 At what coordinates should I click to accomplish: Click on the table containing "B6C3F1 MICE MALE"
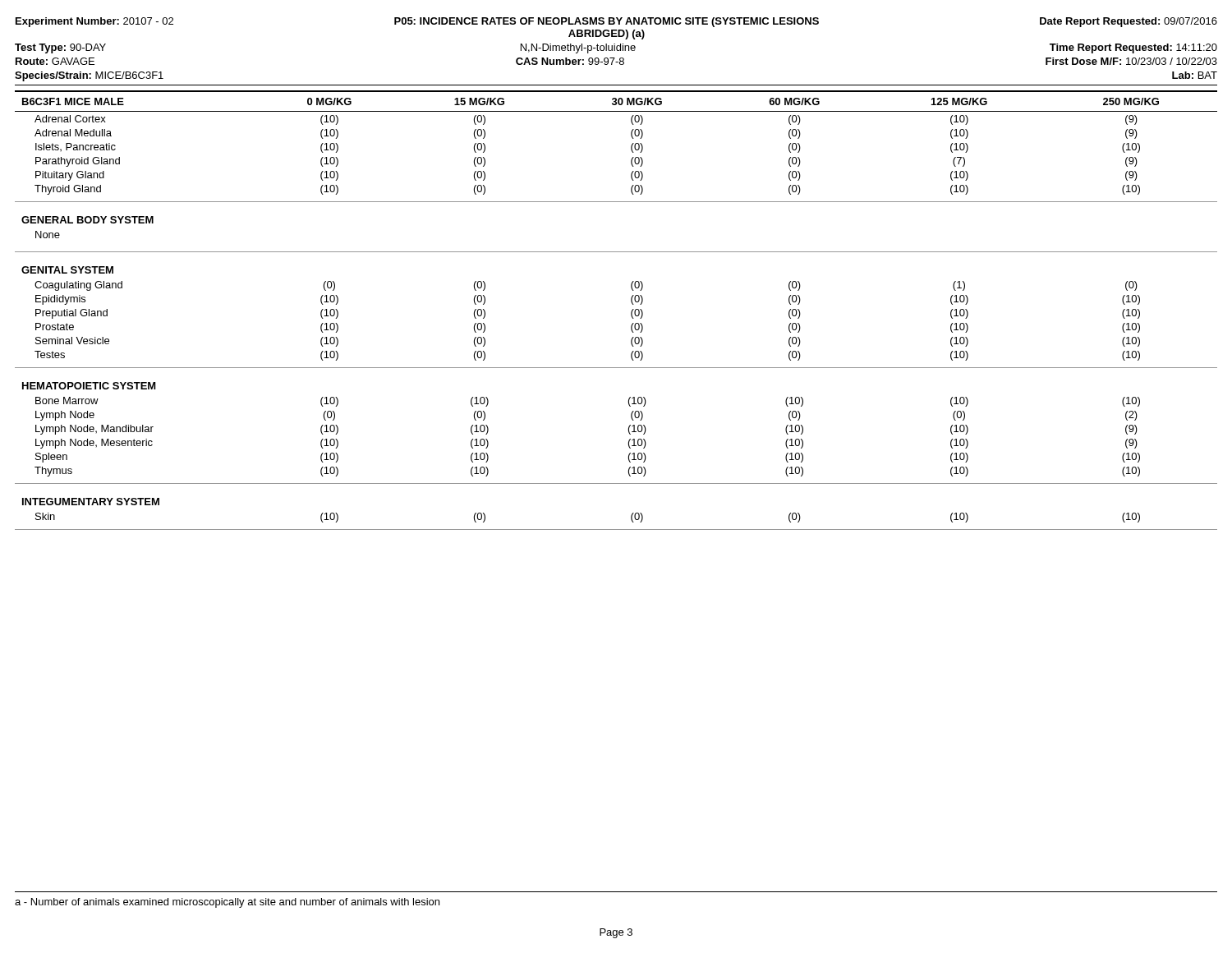click(x=616, y=313)
